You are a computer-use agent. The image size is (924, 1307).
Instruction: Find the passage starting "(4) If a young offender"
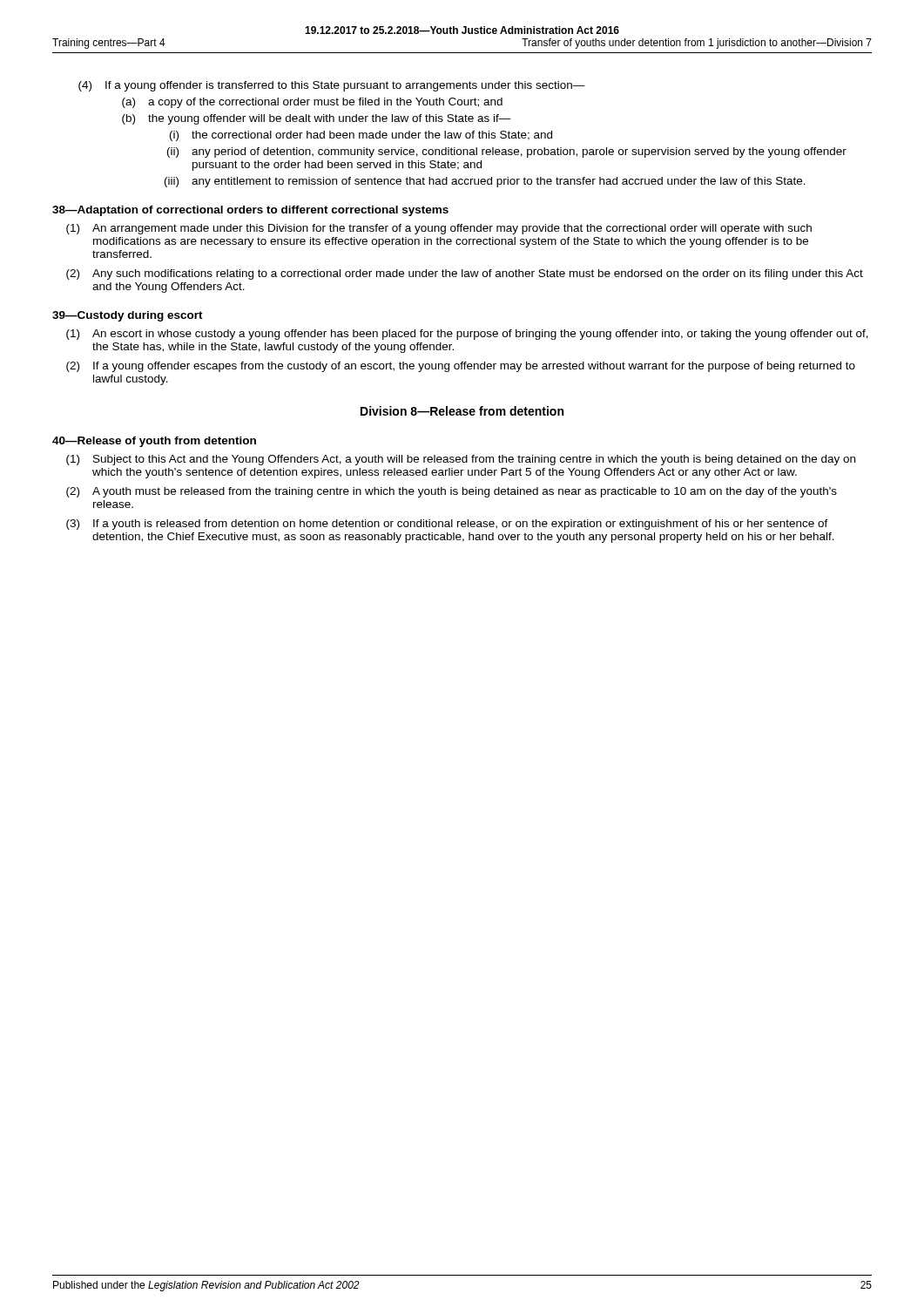point(462,85)
